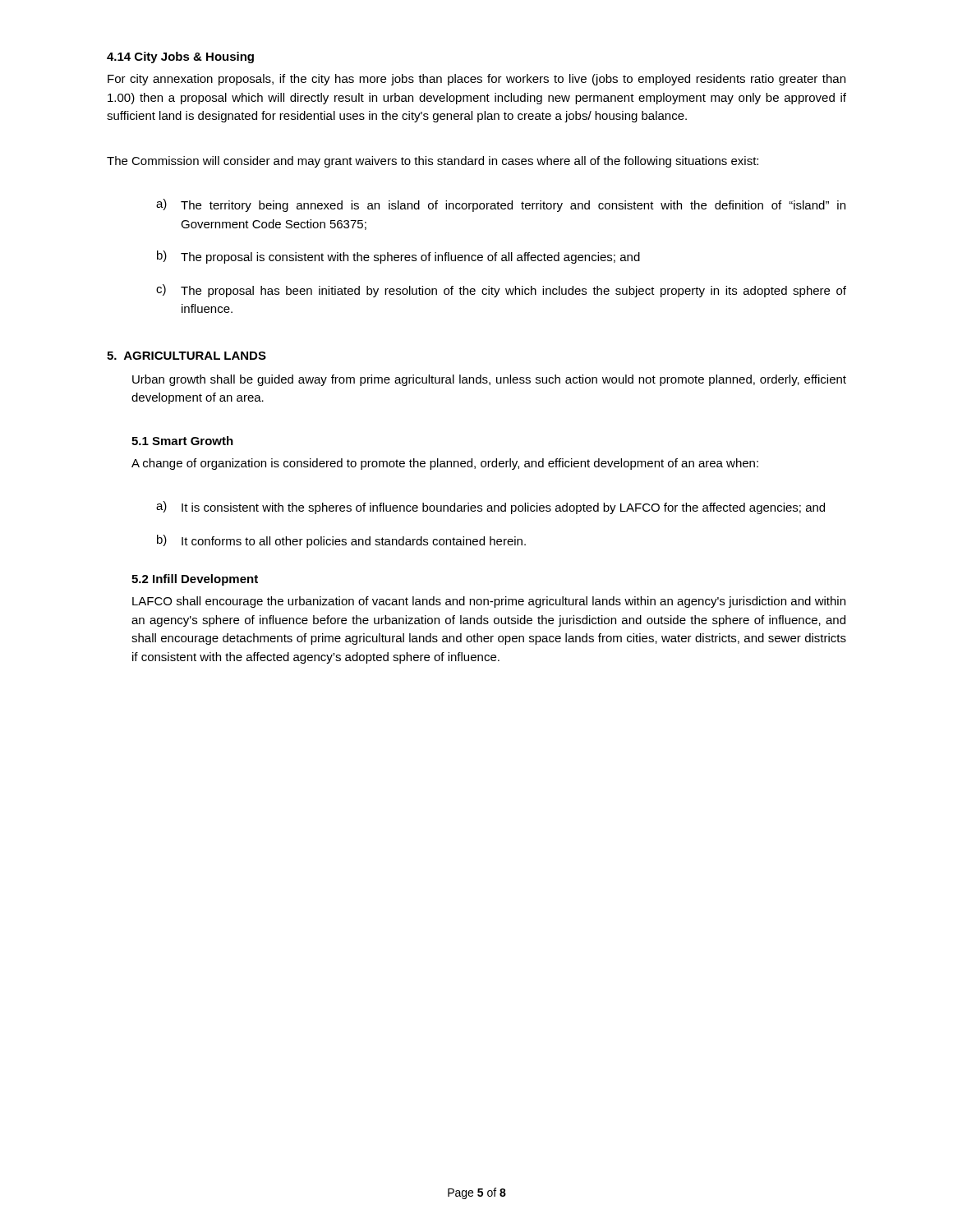953x1232 pixels.
Task: Select the region starting "For city annexation proposals, if the city has"
Action: (x=476, y=97)
